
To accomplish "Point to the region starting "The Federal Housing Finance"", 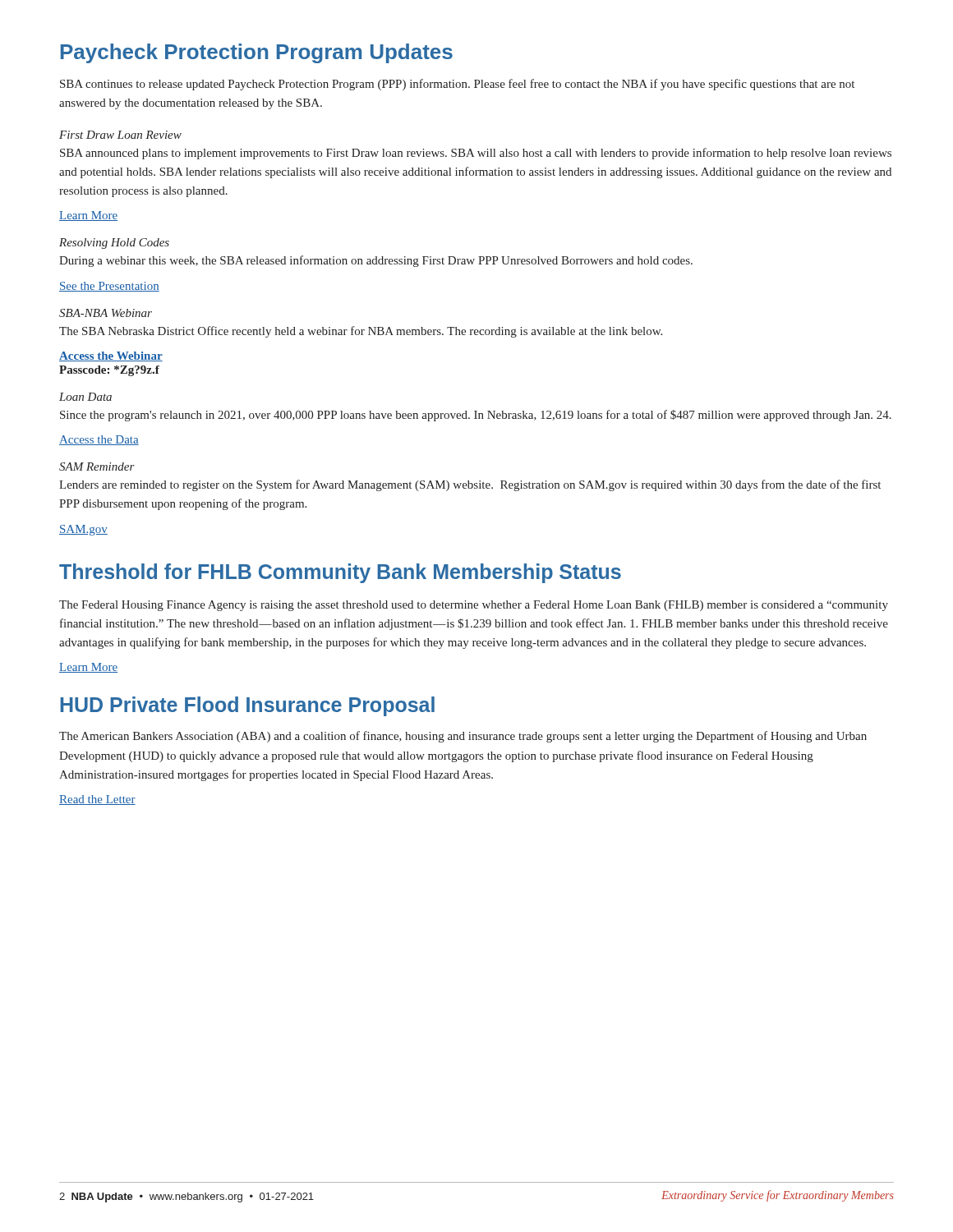I will [x=476, y=635].
